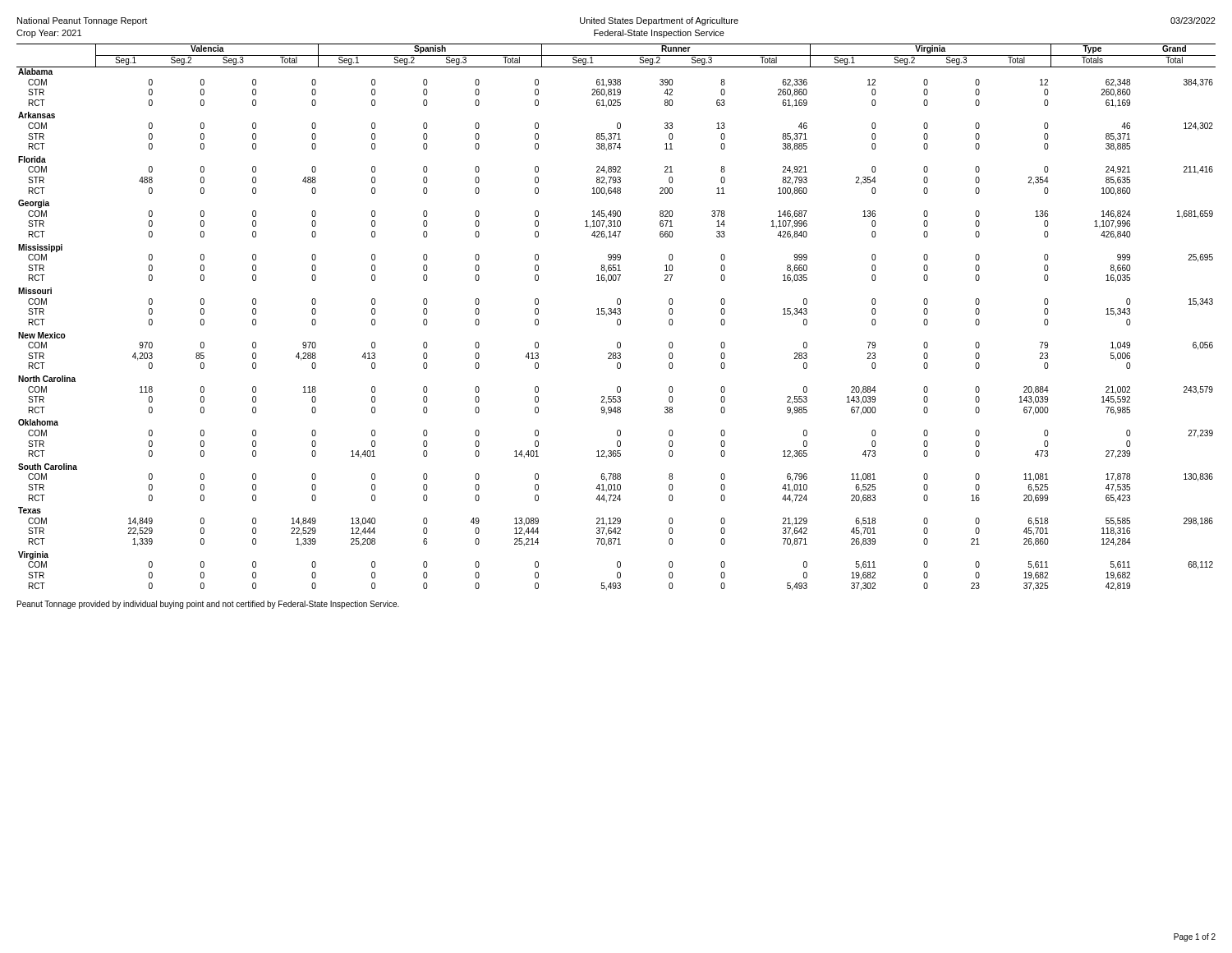Image resolution: width=1232 pixels, height=953 pixels.
Task: Locate the table with the text "New Mexico"
Action: coord(616,317)
